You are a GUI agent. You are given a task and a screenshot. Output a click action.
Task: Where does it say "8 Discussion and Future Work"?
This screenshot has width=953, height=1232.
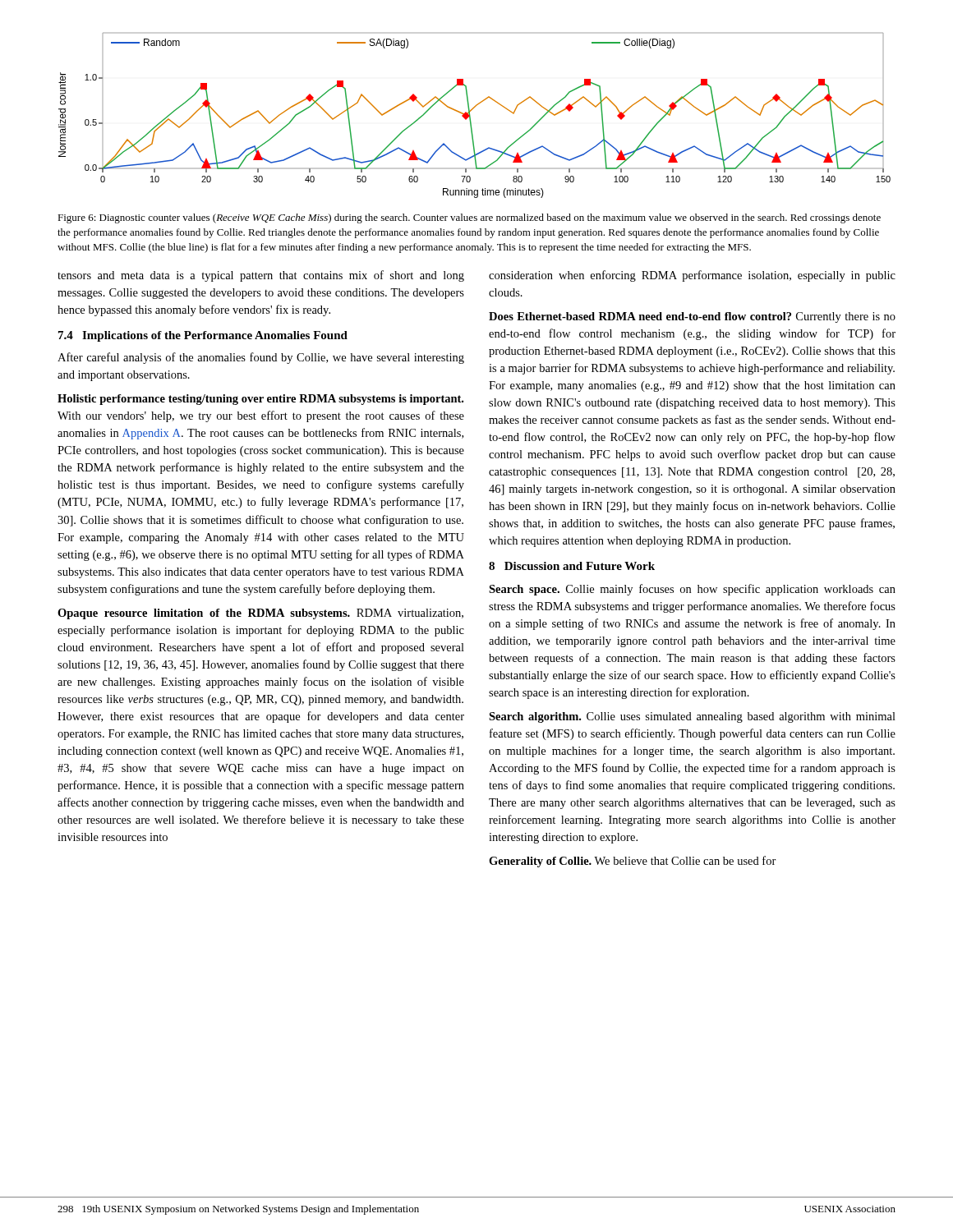[572, 566]
